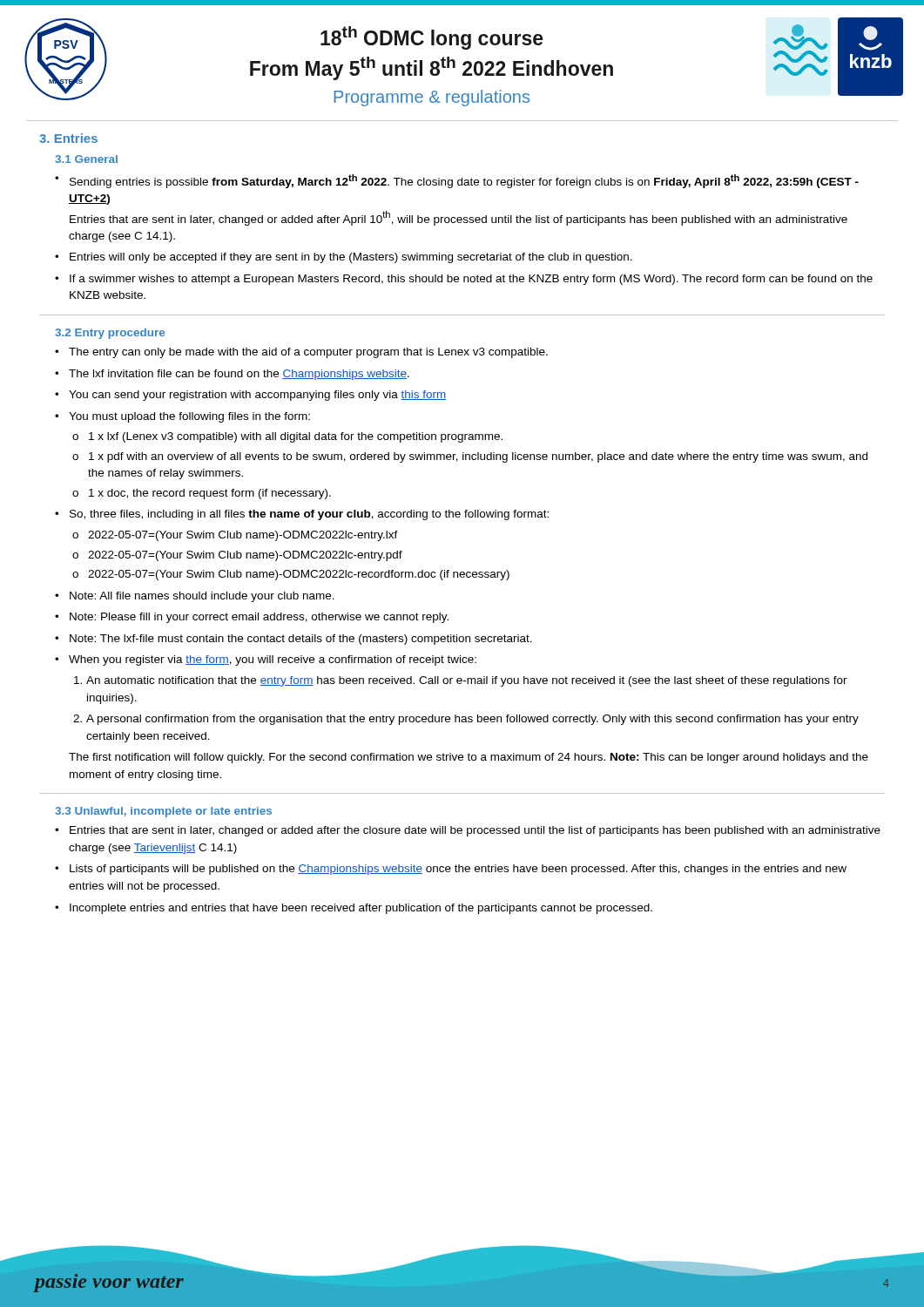Click on the passage starting "• Entries will only be"
This screenshot has width=924, height=1307.
coord(344,257)
